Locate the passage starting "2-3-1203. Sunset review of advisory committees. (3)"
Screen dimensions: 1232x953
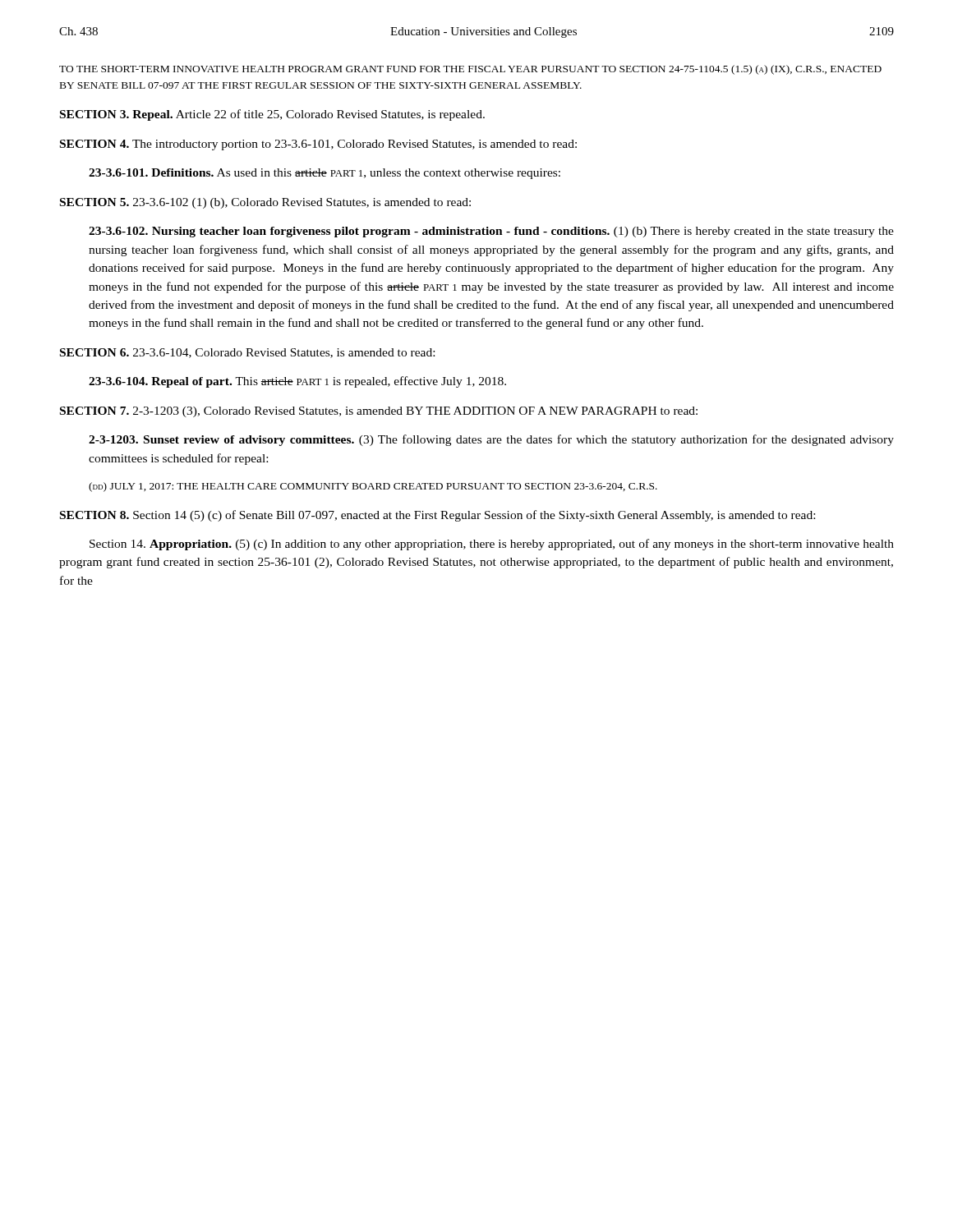click(491, 449)
